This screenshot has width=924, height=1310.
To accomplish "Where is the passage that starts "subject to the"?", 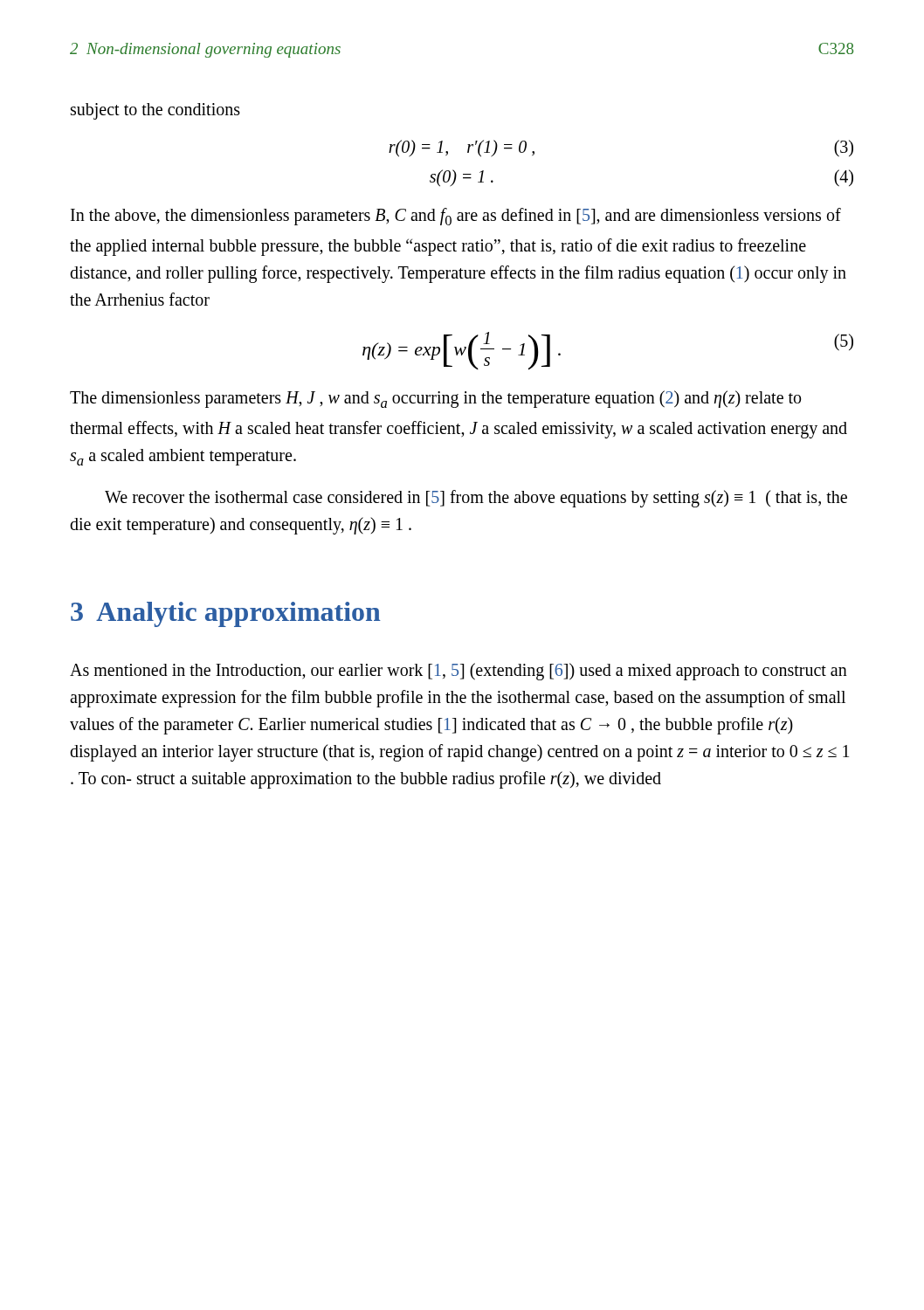I will click(155, 109).
